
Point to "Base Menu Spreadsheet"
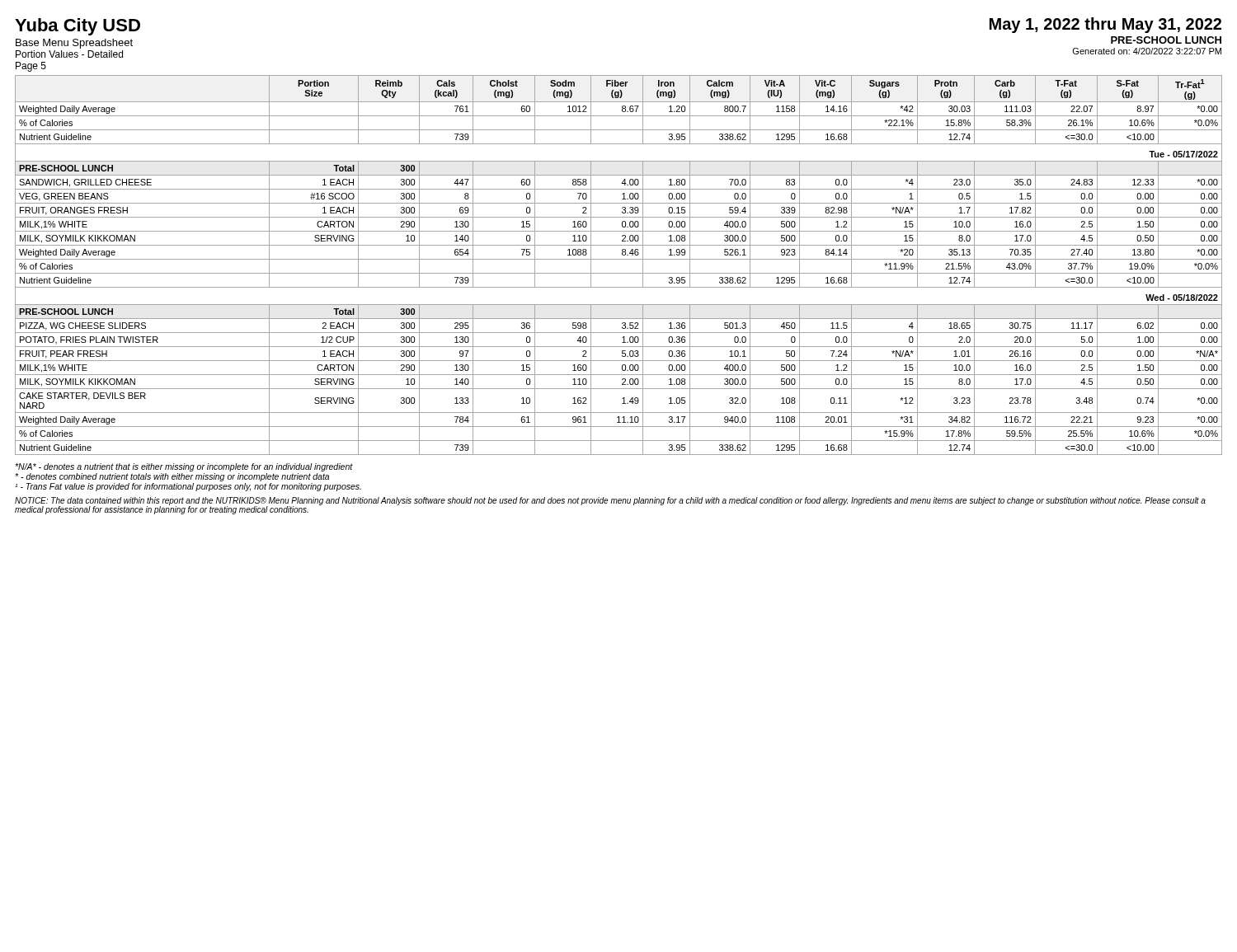pyautogui.click(x=74, y=42)
